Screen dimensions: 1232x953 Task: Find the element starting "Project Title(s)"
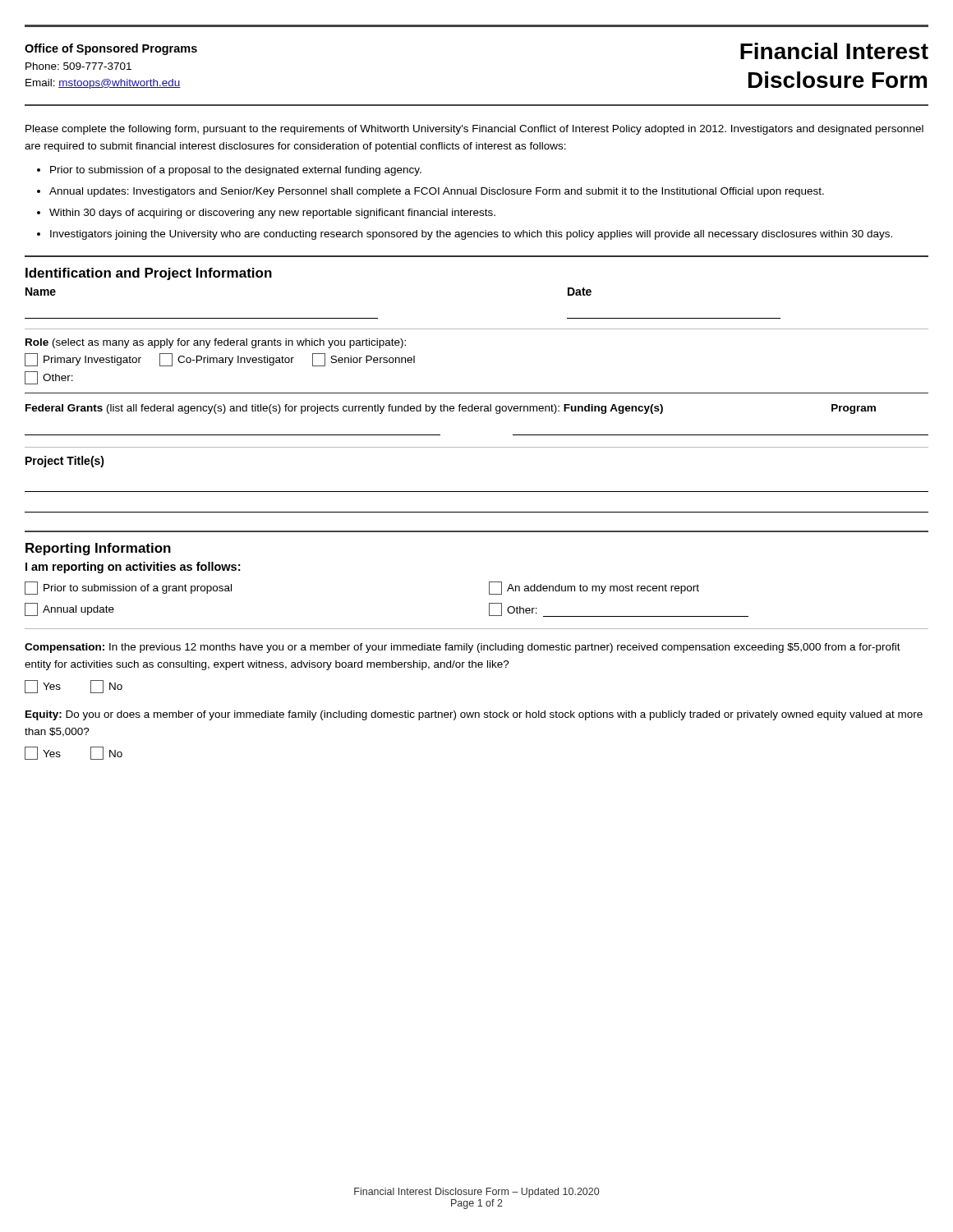65,461
